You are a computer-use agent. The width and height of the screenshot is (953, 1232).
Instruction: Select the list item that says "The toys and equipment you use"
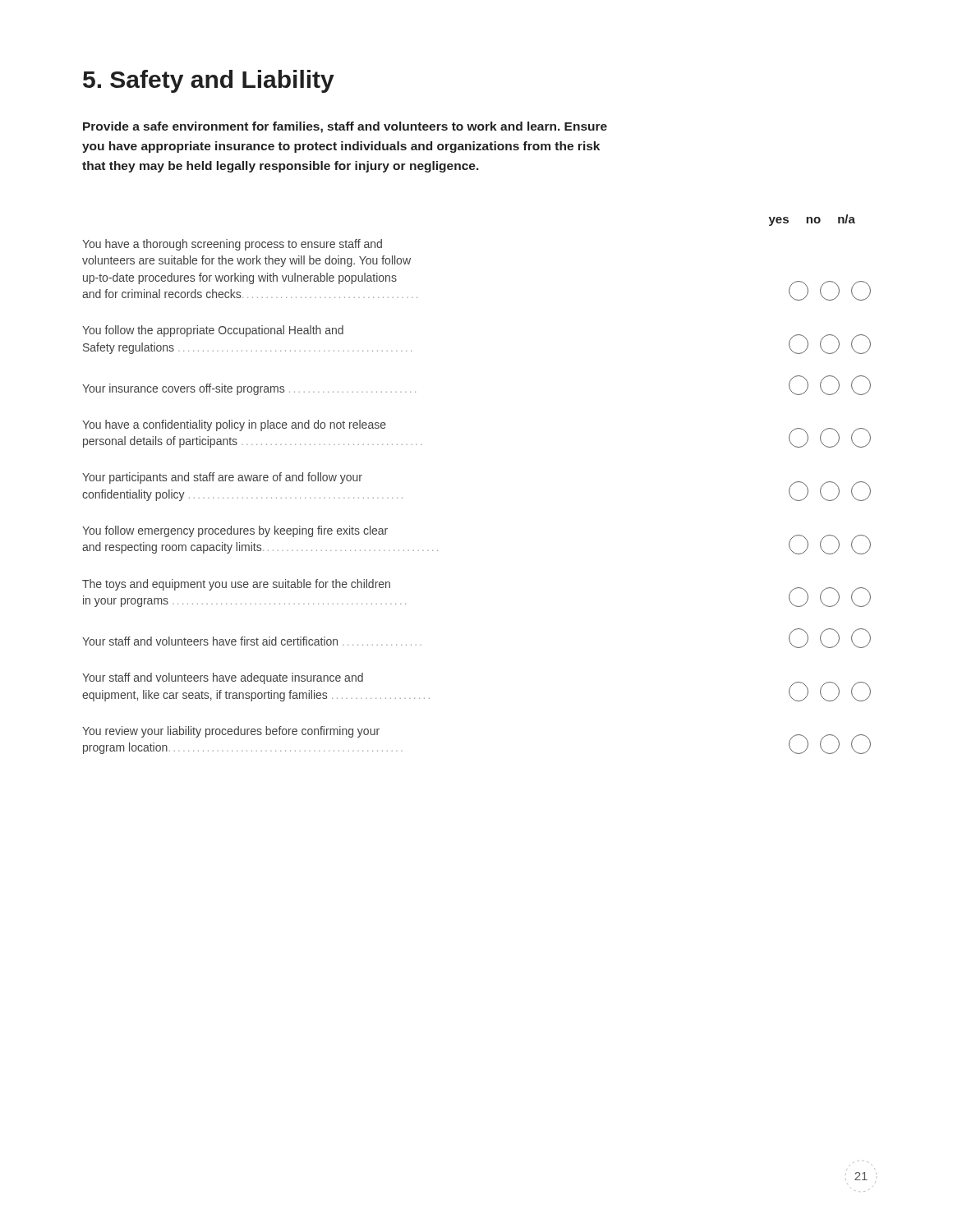coord(239,588)
